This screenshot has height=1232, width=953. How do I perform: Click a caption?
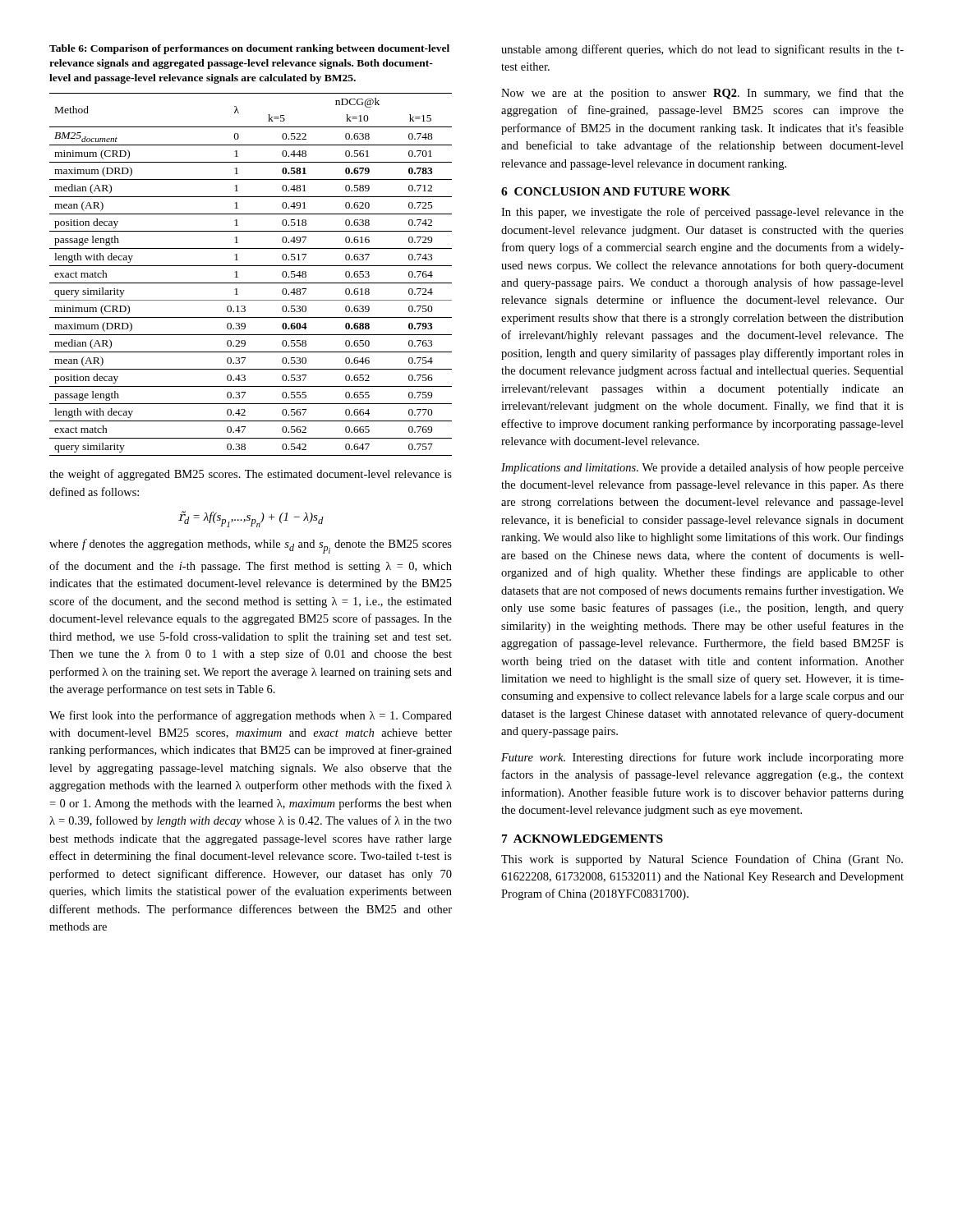pos(249,63)
